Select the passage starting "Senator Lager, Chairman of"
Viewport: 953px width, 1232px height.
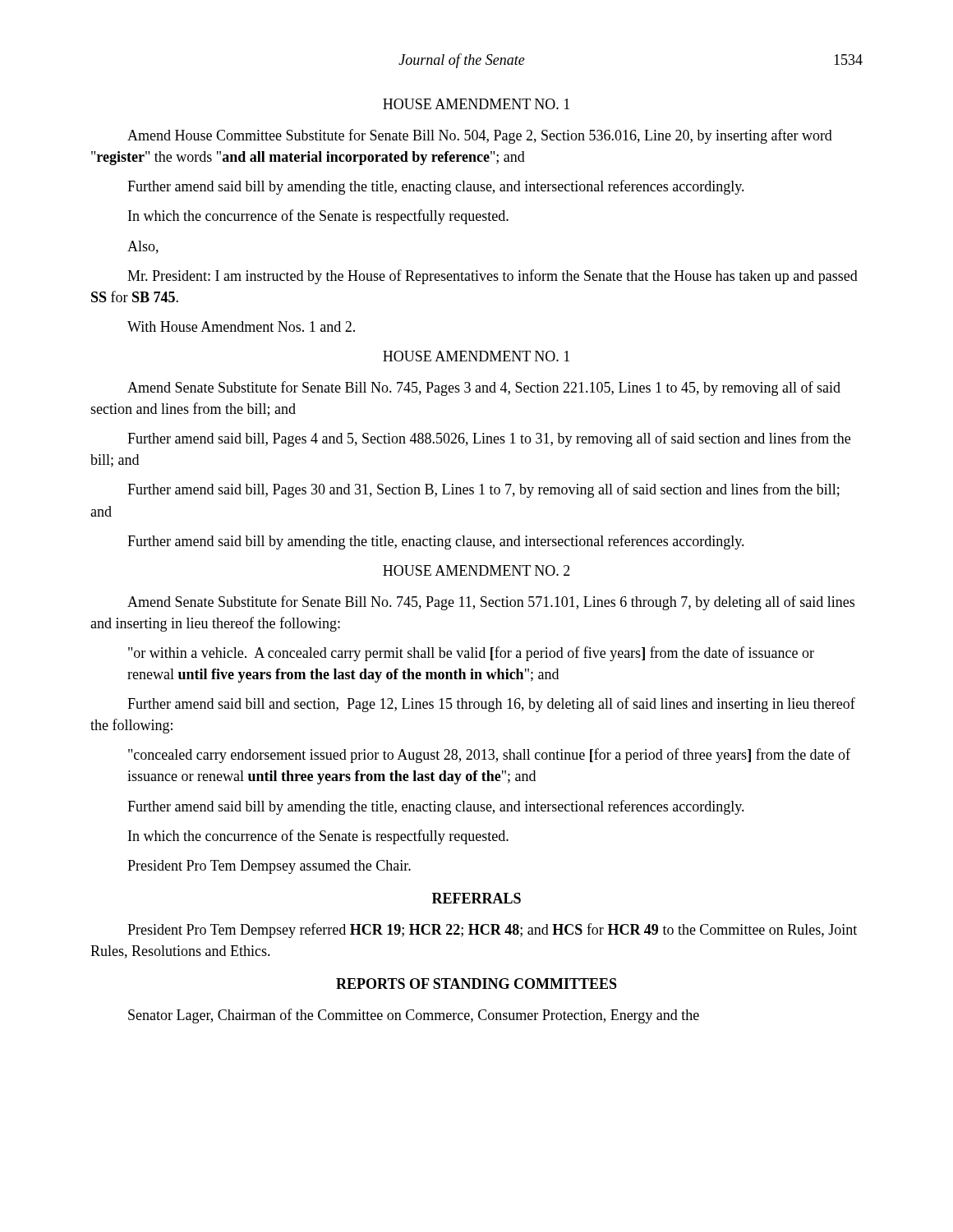coord(476,1015)
